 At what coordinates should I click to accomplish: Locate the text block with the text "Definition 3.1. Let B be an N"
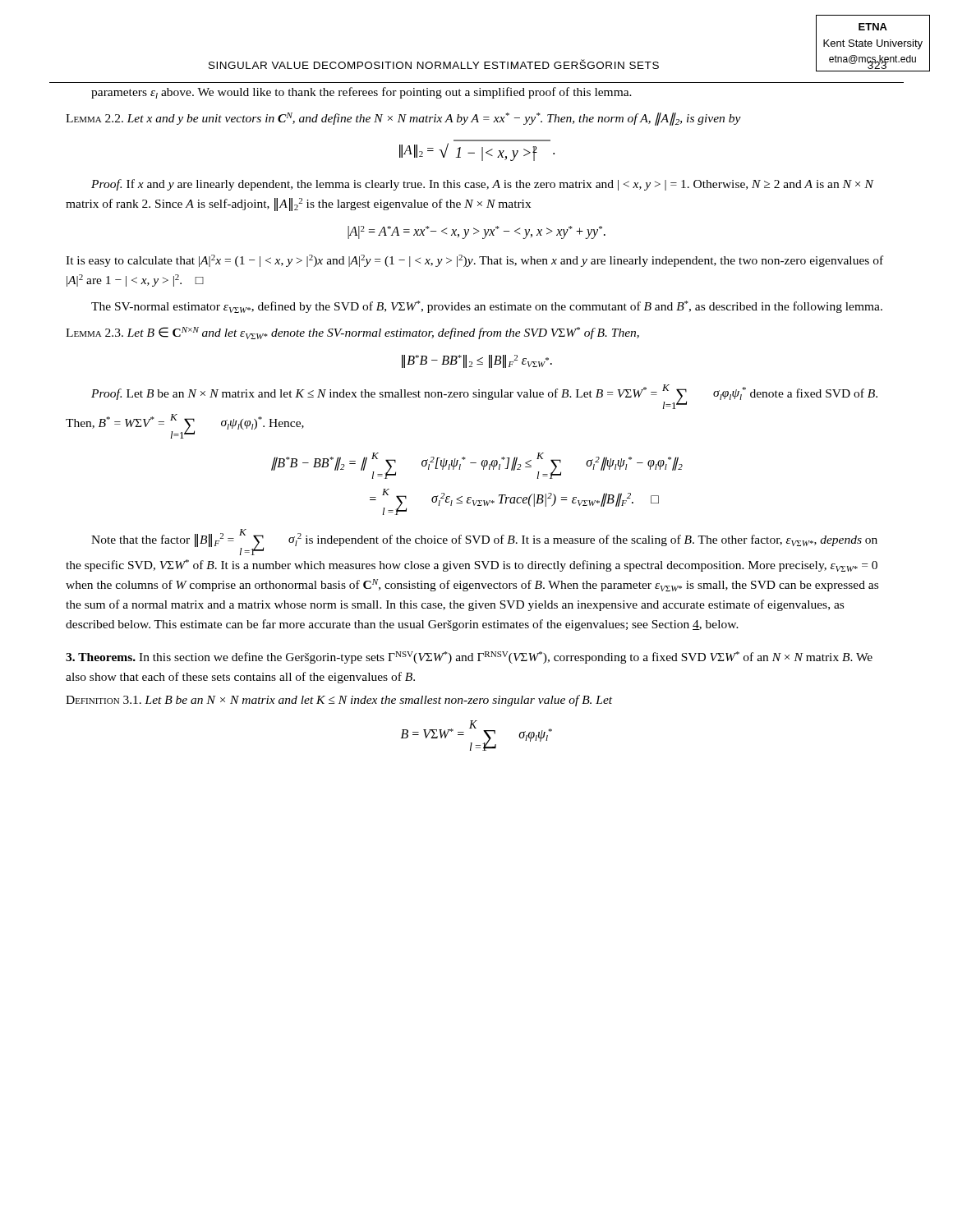point(476,700)
